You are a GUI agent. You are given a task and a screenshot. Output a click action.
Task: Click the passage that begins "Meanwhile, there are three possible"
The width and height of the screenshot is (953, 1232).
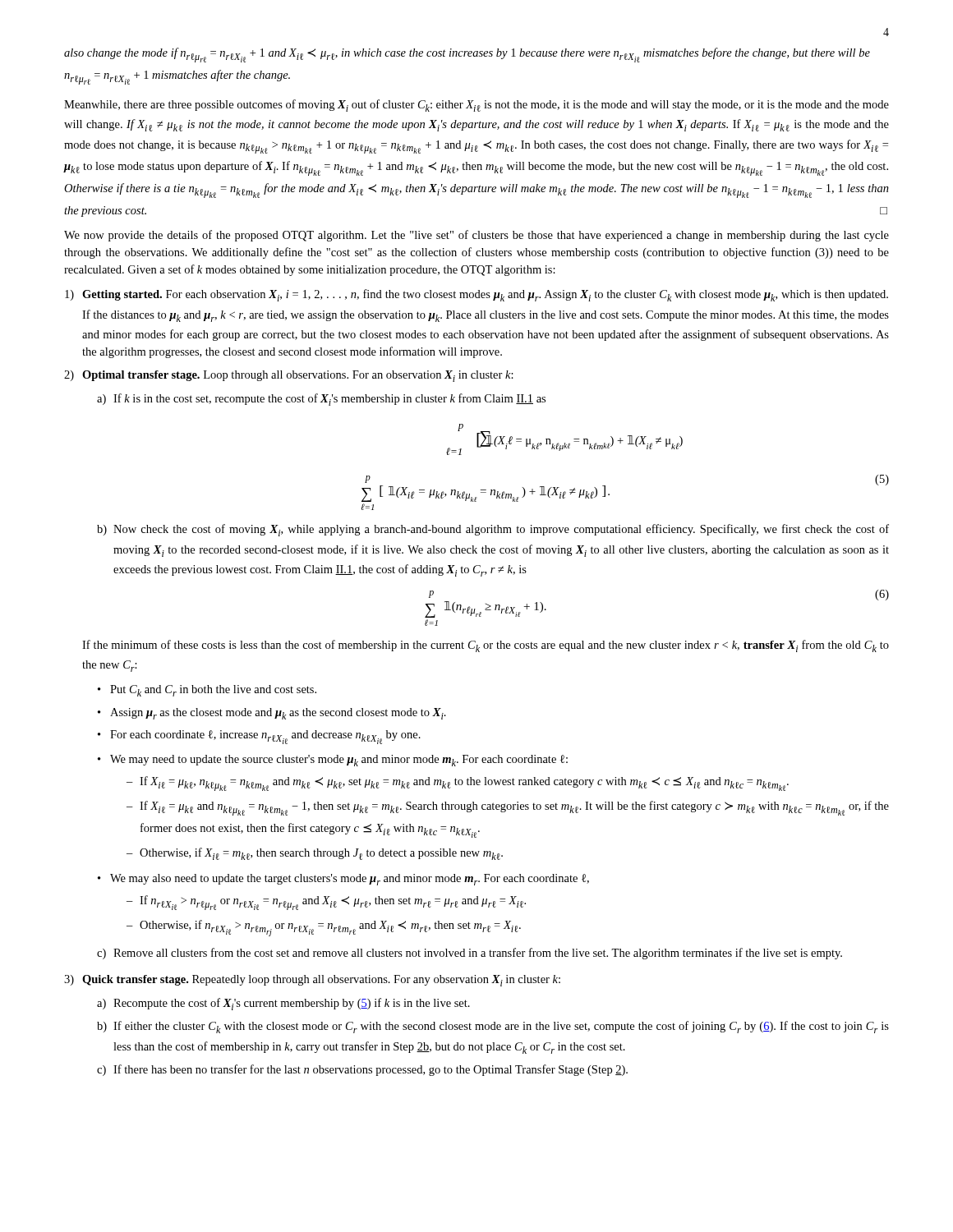476,158
